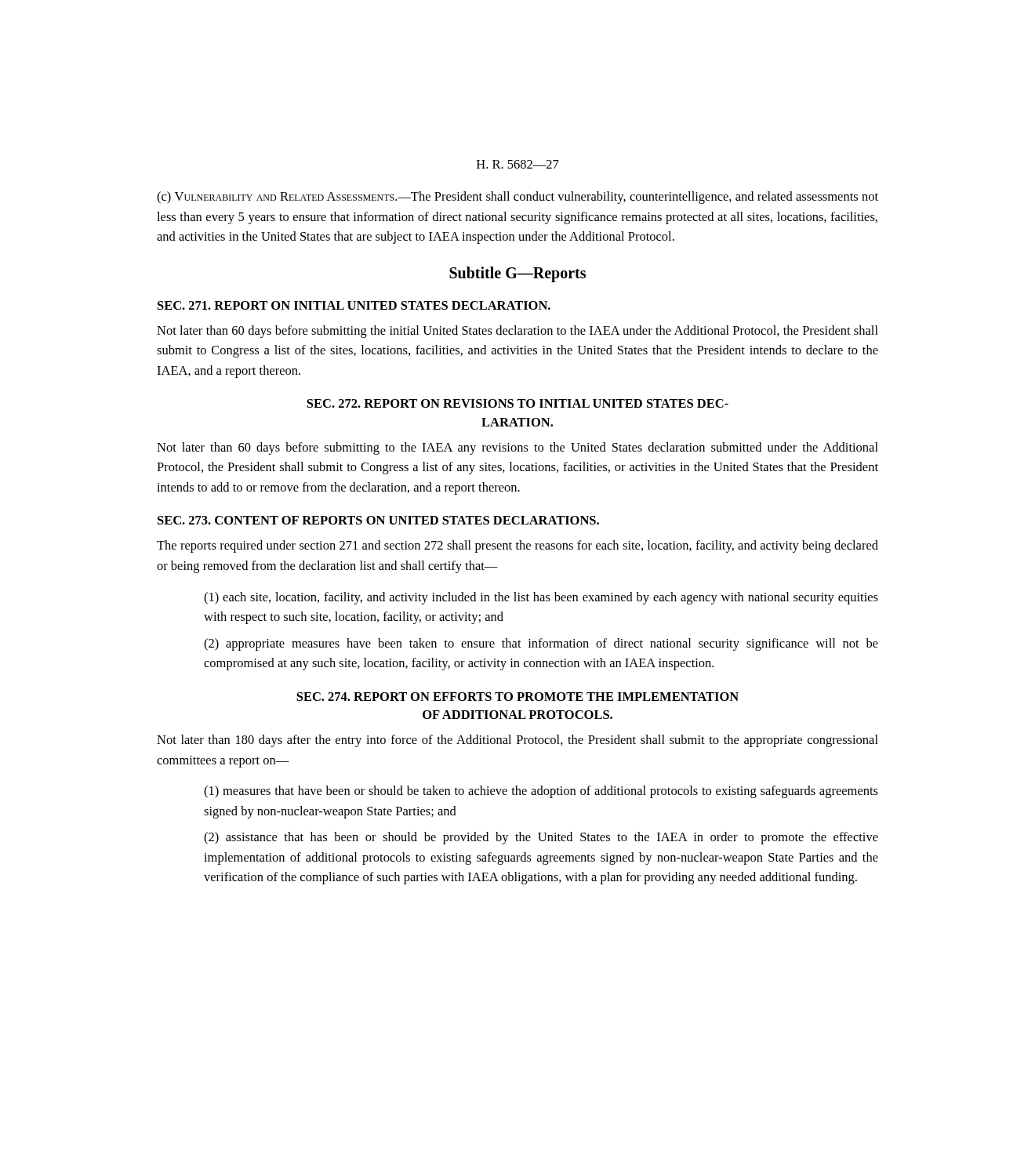
Task: Click the section header that begins "SEC. 271. REPORT ON INITIAL UNITED"
Action: point(354,305)
